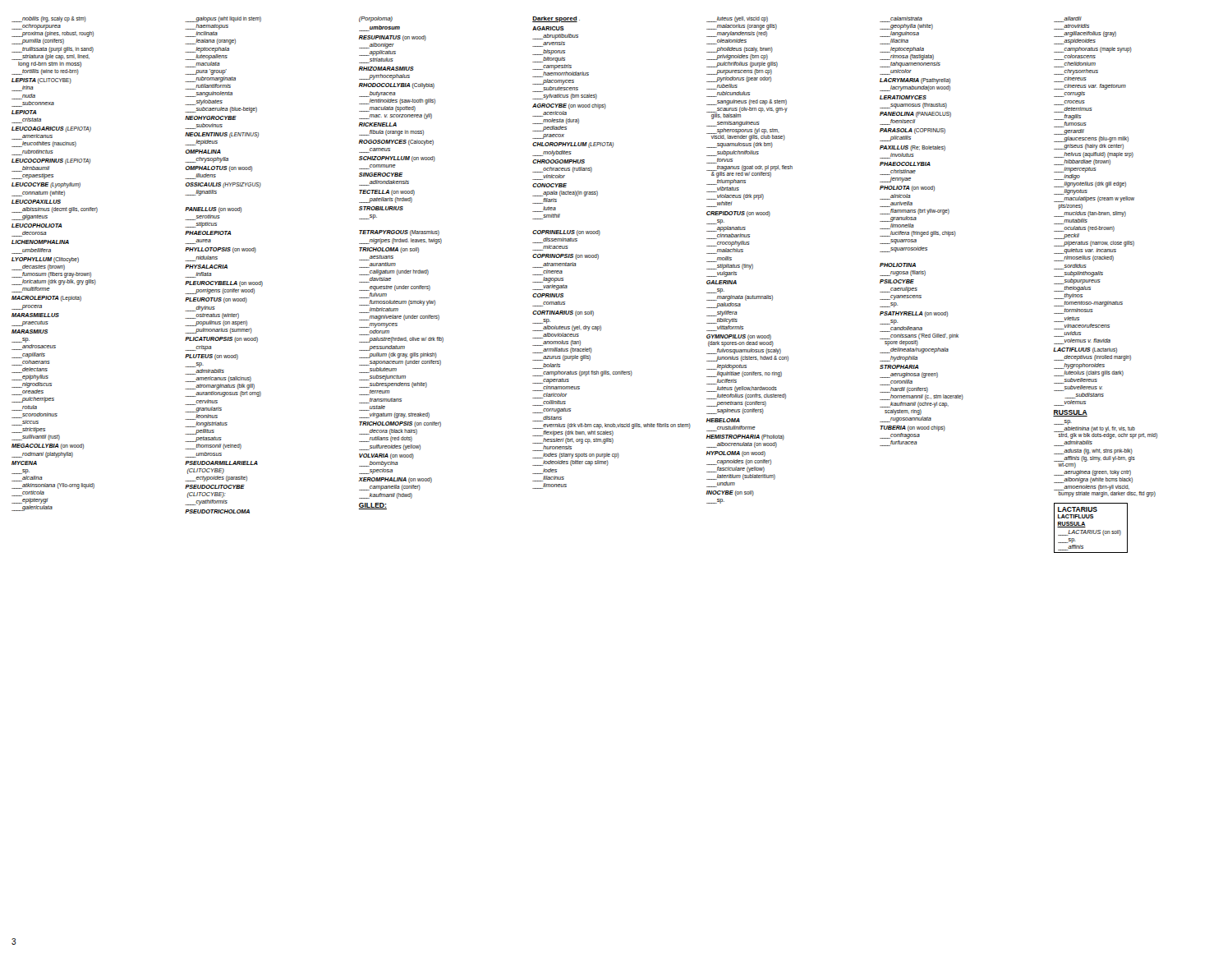Image resolution: width=1232 pixels, height=953 pixels.
Task: Point to the block beginning "(Porpoloma) umbrosum RESUPINATUS (on wood) alboniger applicatus"
Action: pos(376,19)
